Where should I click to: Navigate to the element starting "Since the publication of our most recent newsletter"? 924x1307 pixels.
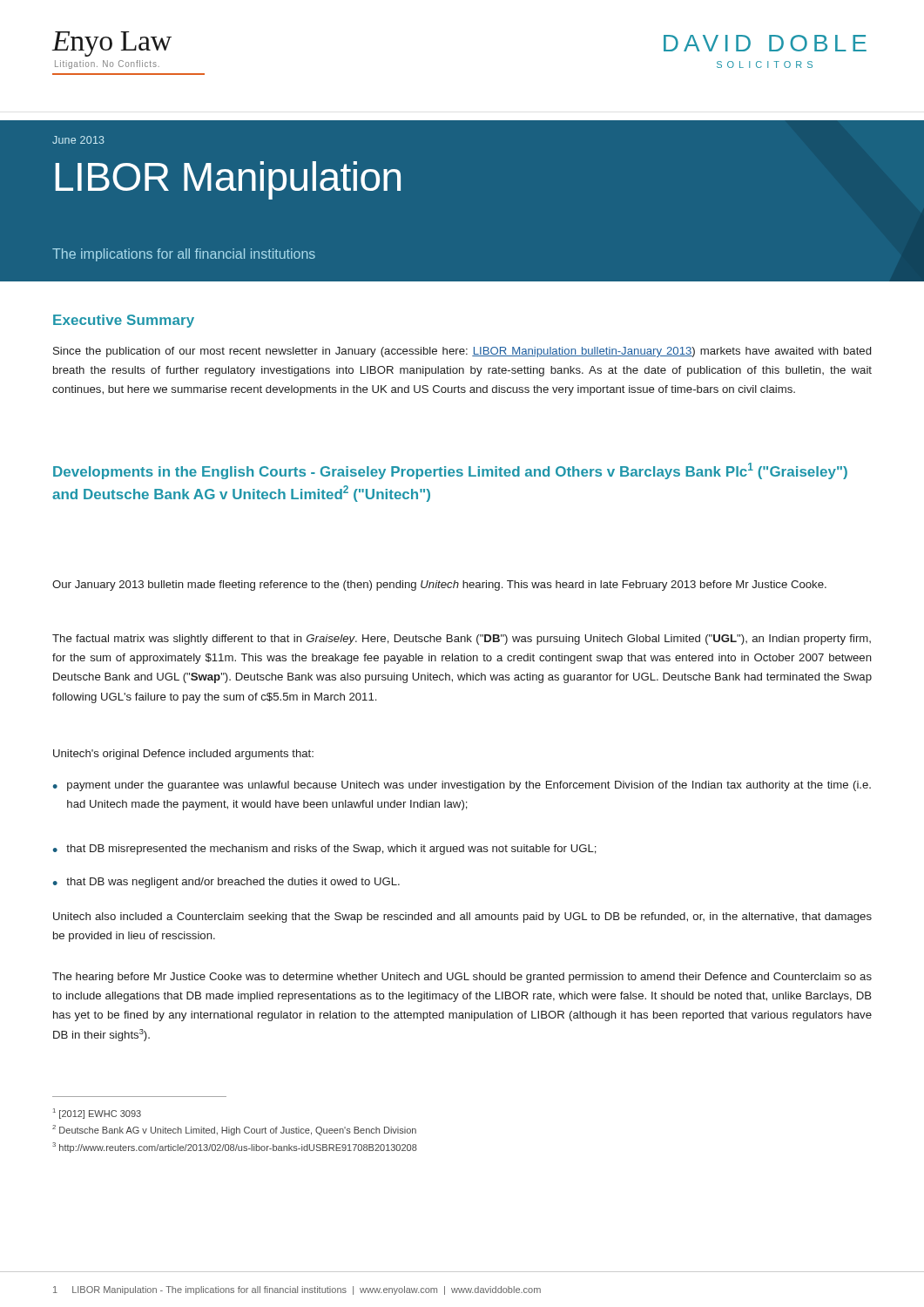coord(462,370)
